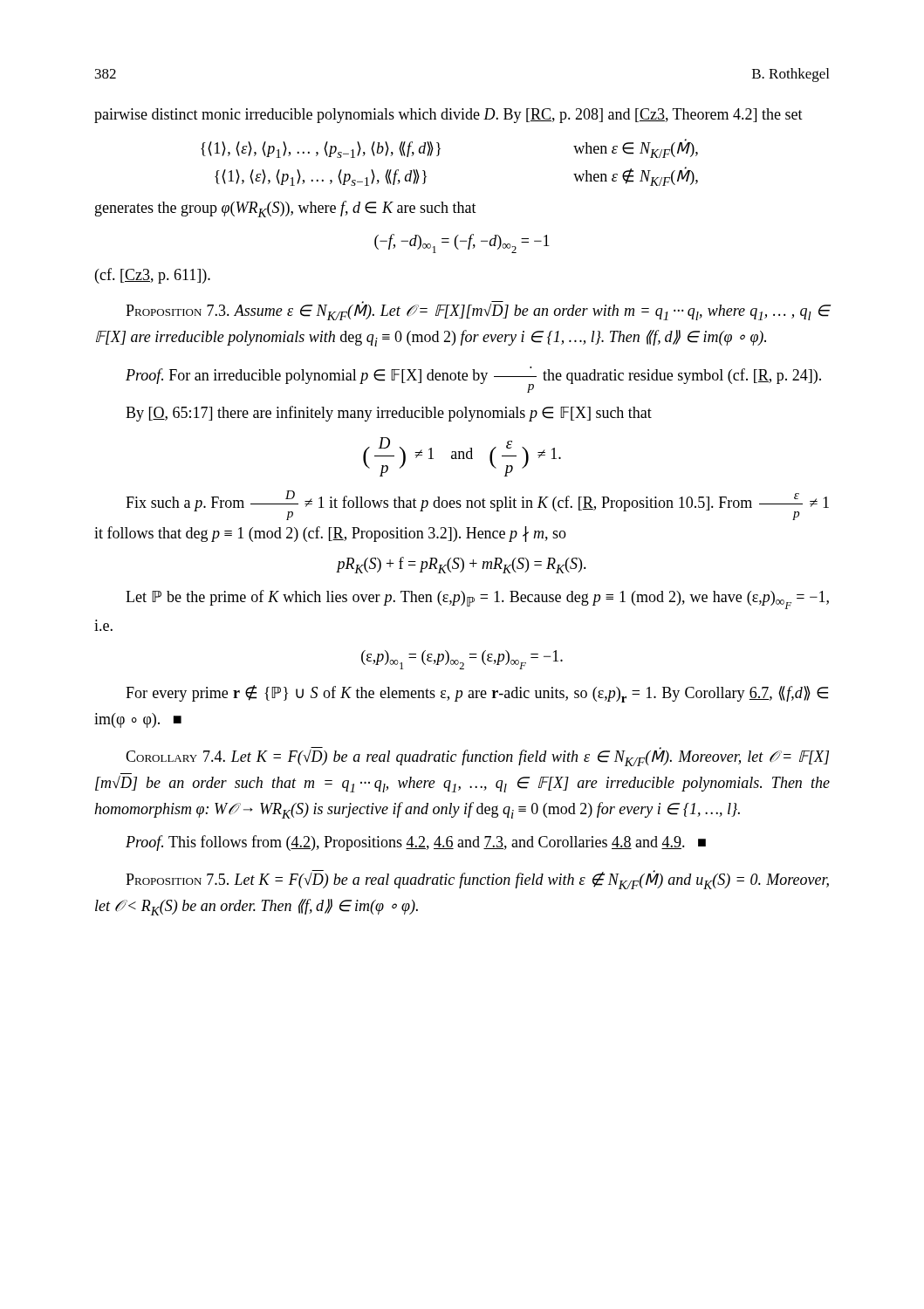Viewport: 924px width, 1309px height.
Task: Find the region starting "For every prime r ∉ {ℙ} ∪"
Action: coord(462,706)
